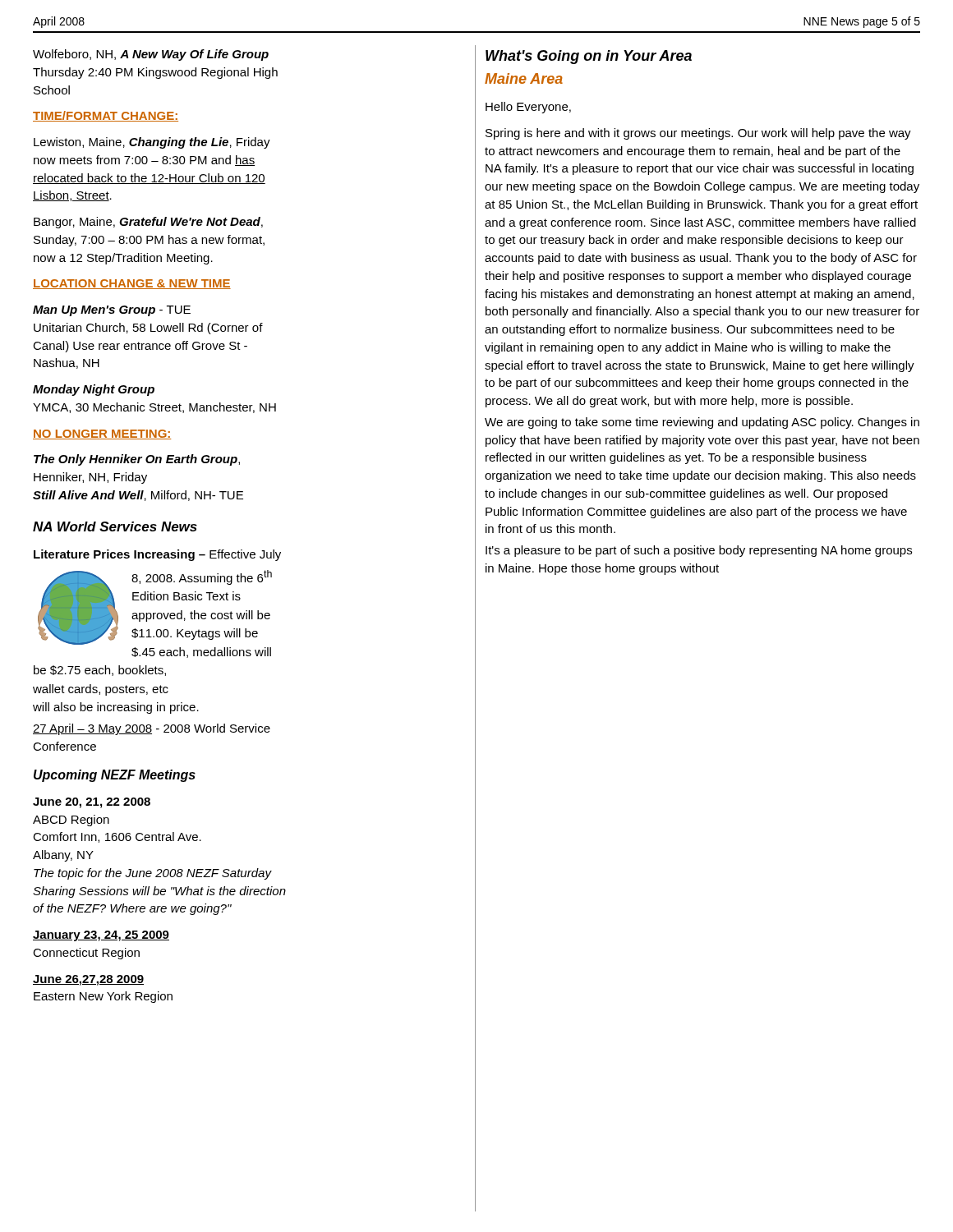Locate the region starting "June 26,27,28 2009 Eastern New York Region"
This screenshot has width=953, height=1232.
pyautogui.click(x=88, y=980)
